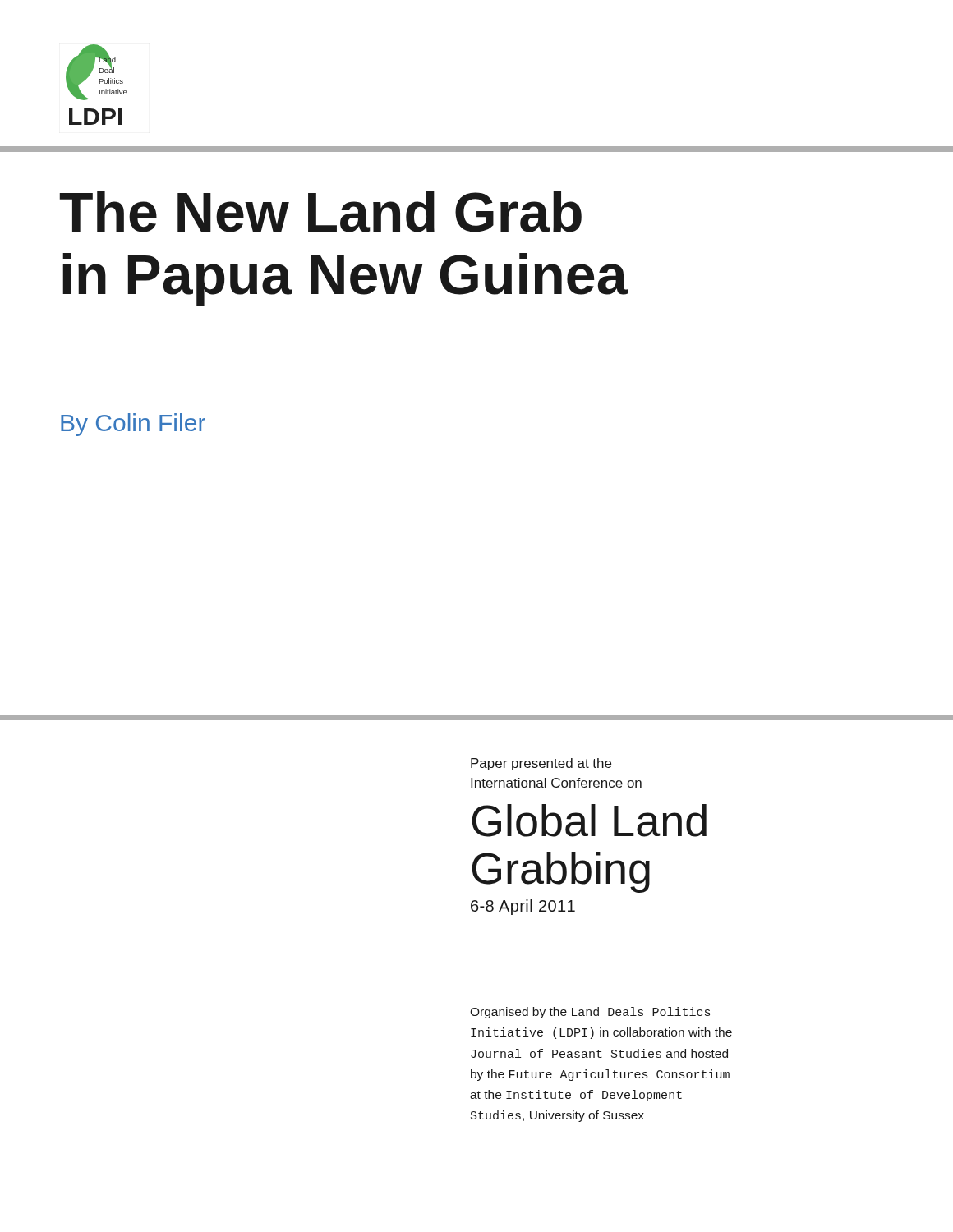
Task: Locate the text containing "By Colin Filer"
Action: 132,423
